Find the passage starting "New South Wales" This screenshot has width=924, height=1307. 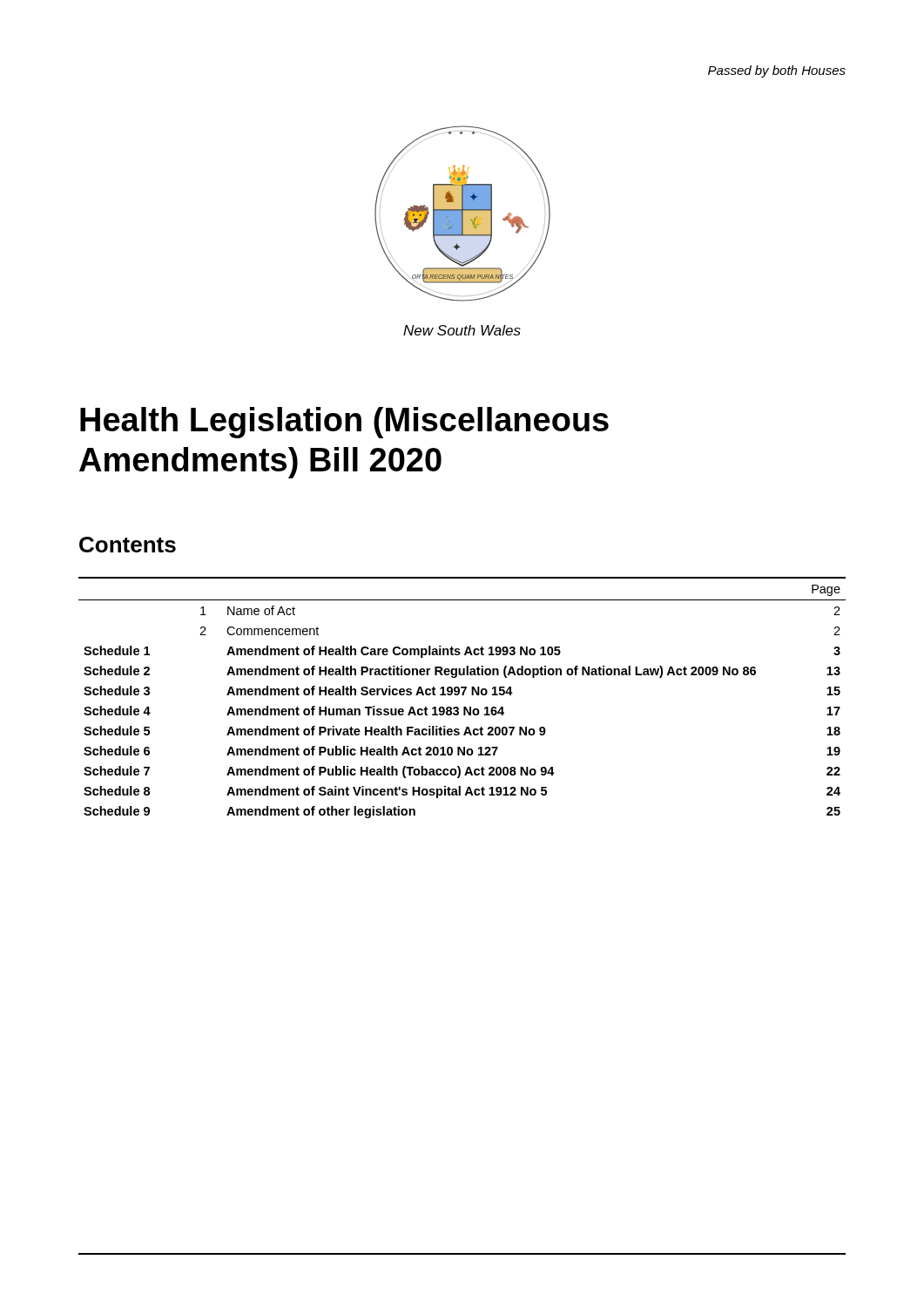[462, 331]
